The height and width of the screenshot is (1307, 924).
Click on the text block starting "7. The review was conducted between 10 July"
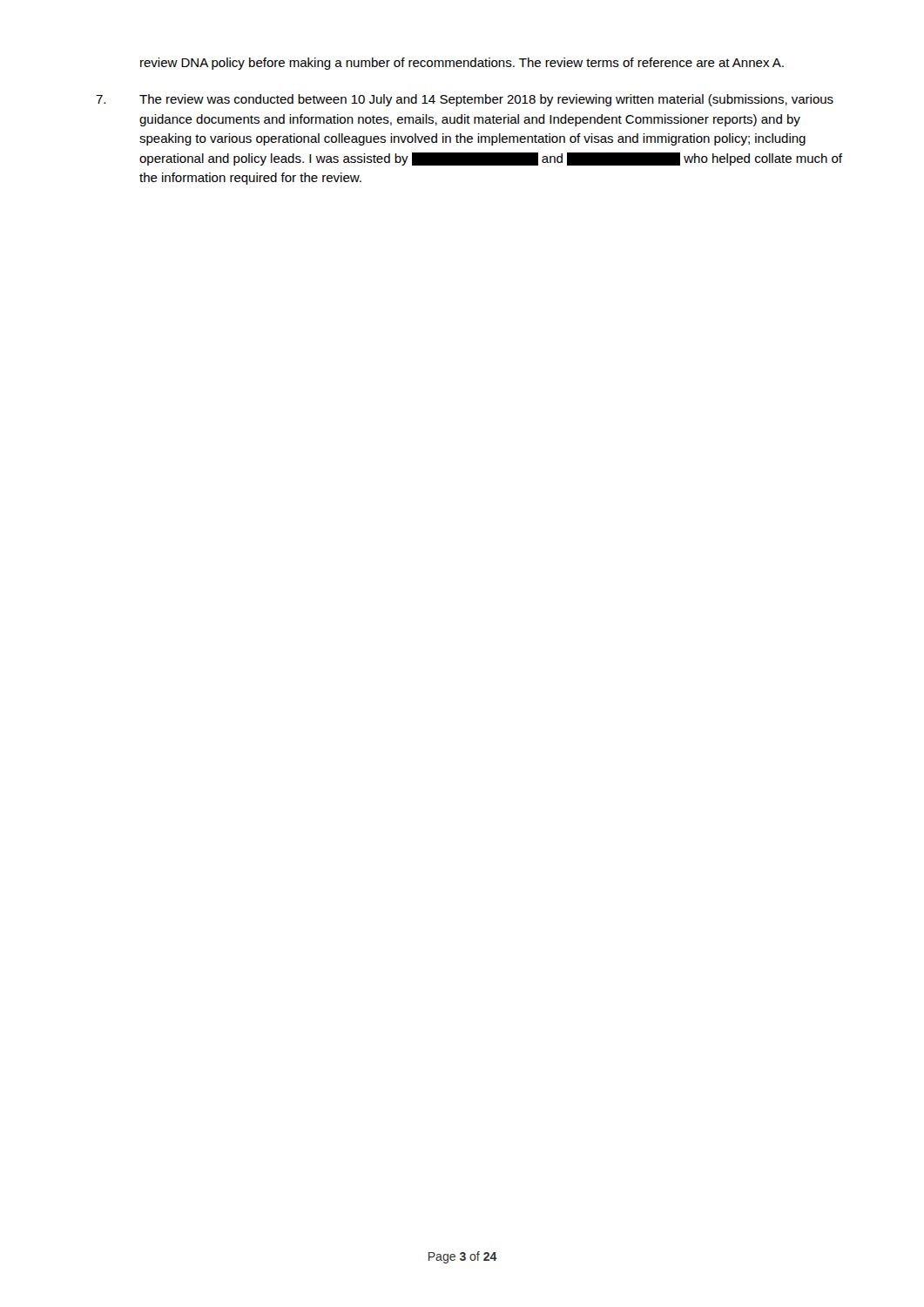(x=471, y=139)
